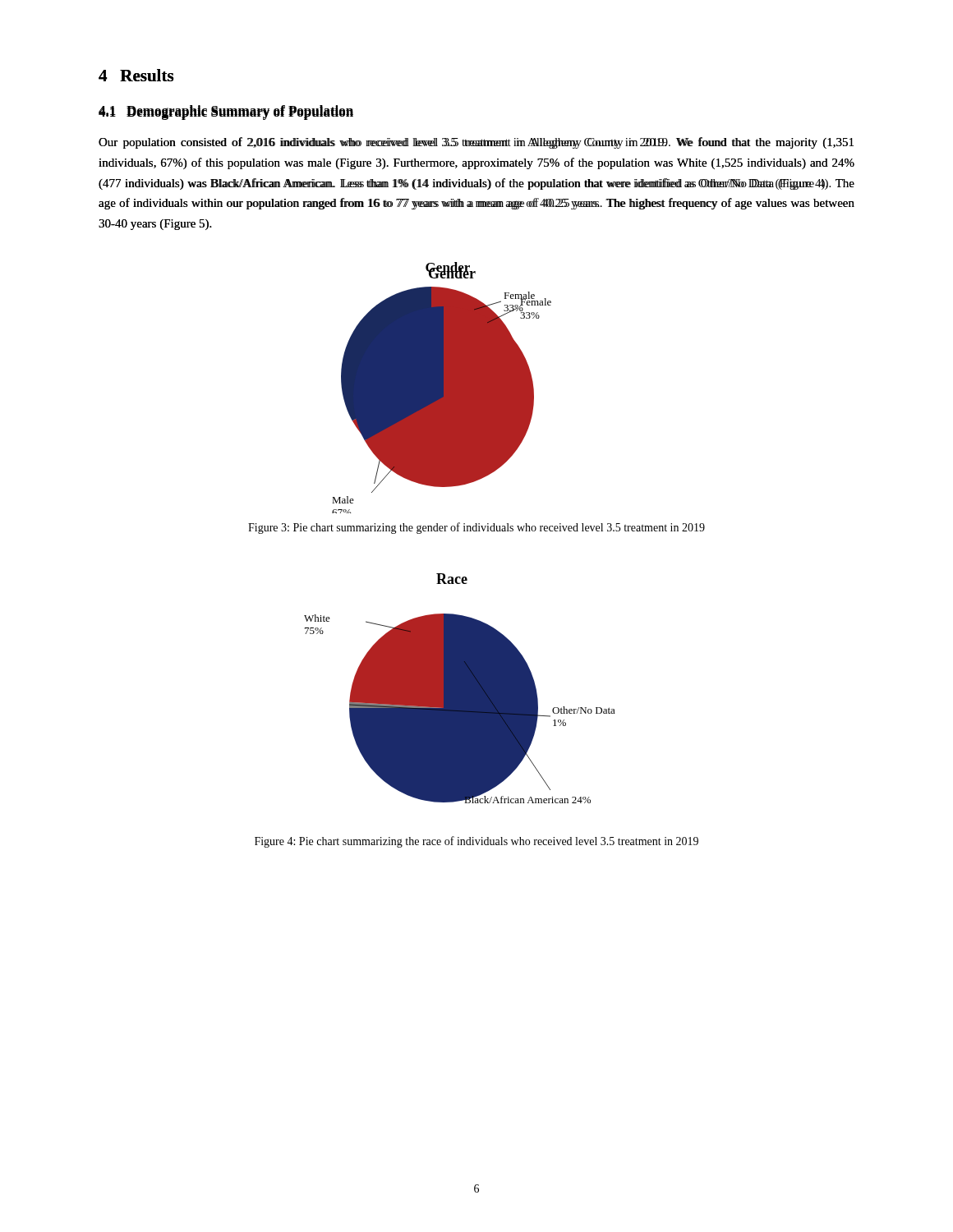Find the region starting "4 Results"
953x1232 pixels.
coord(136,76)
